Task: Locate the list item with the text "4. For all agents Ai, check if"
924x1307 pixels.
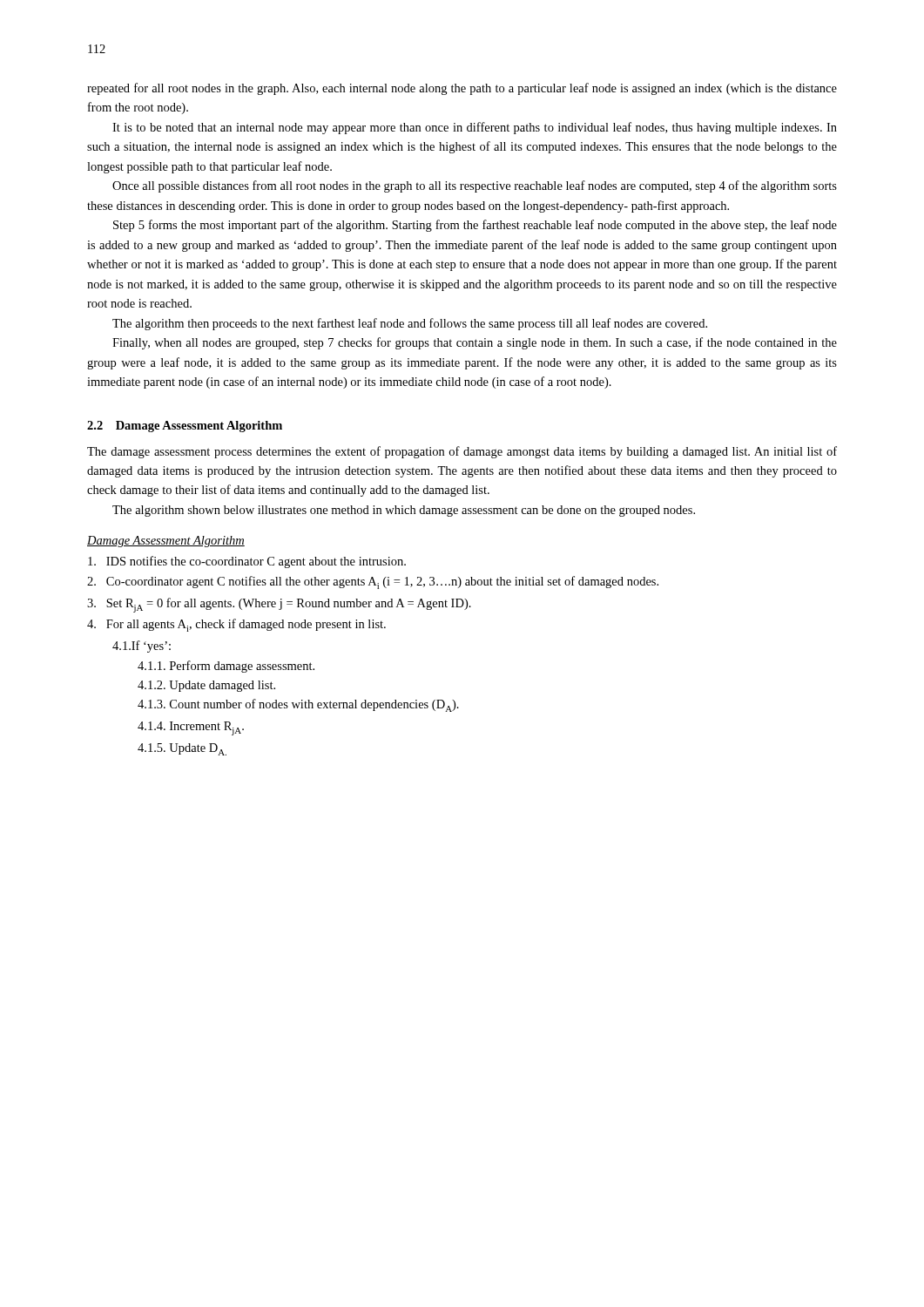Action: (x=237, y=625)
